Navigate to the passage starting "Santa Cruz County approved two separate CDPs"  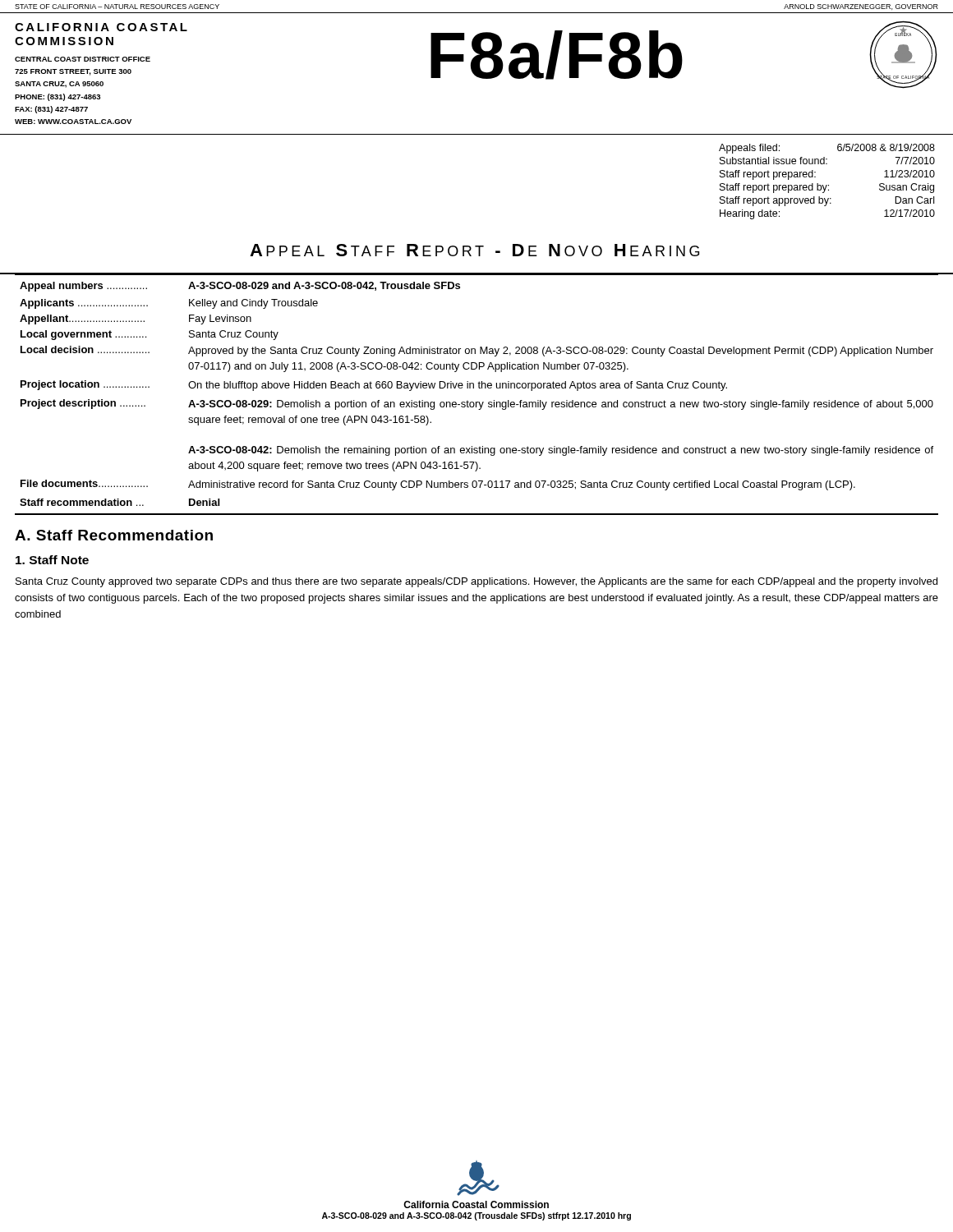point(476,597)
